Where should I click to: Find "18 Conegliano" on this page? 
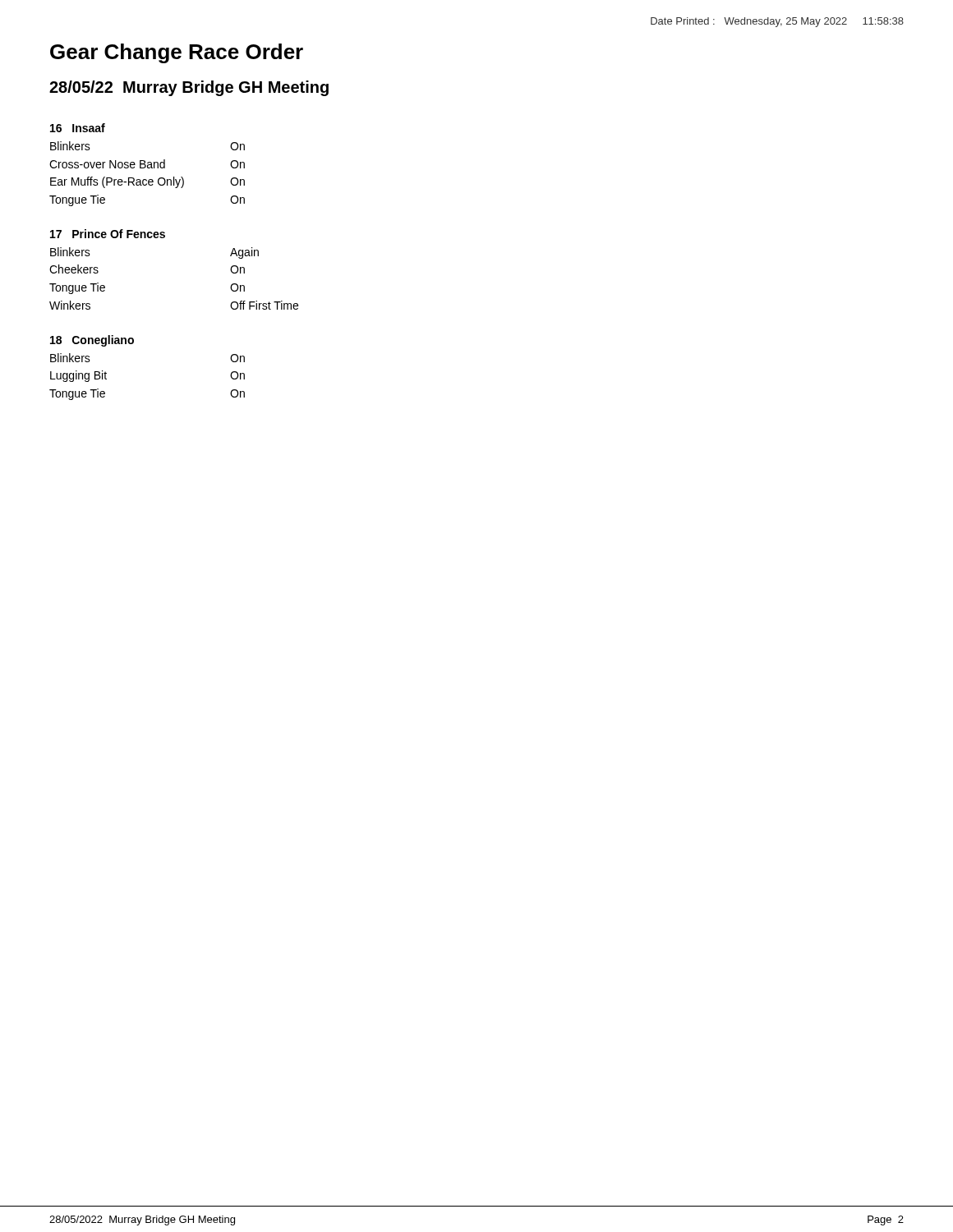coord(92,340)
